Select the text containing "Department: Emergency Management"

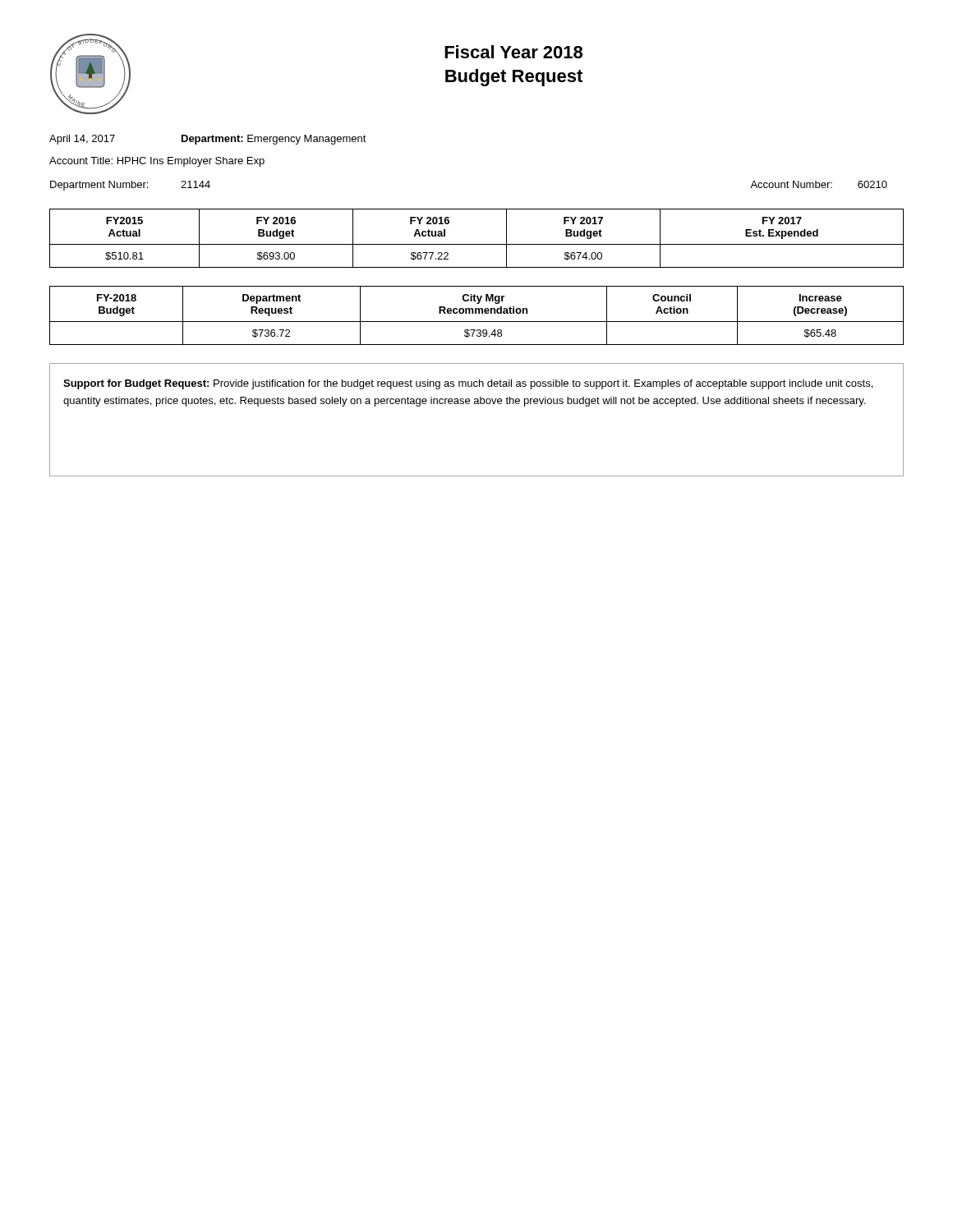pos(273,138)
